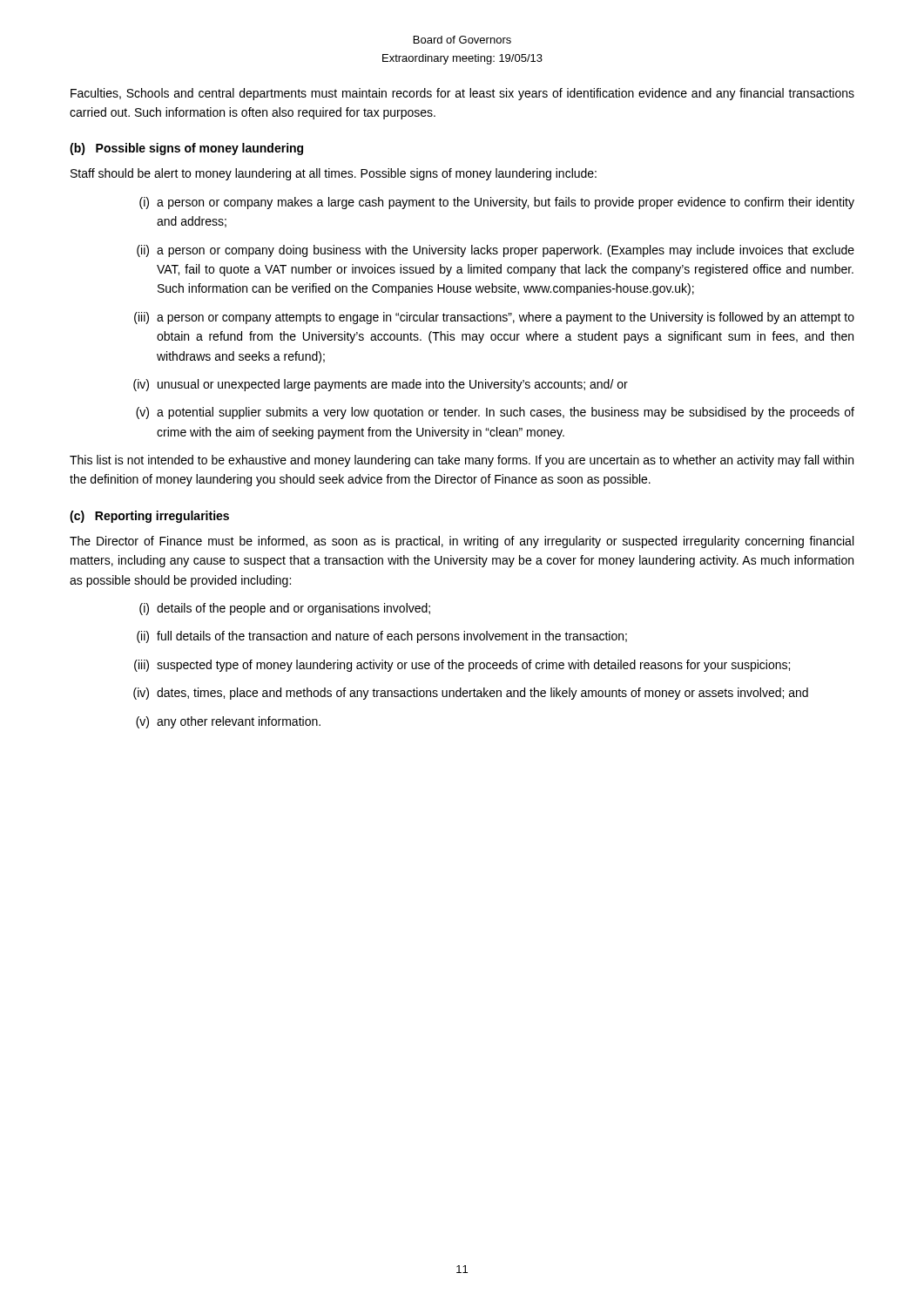Find the list item that reads "(iv) dates, times,"

point(479,693)
